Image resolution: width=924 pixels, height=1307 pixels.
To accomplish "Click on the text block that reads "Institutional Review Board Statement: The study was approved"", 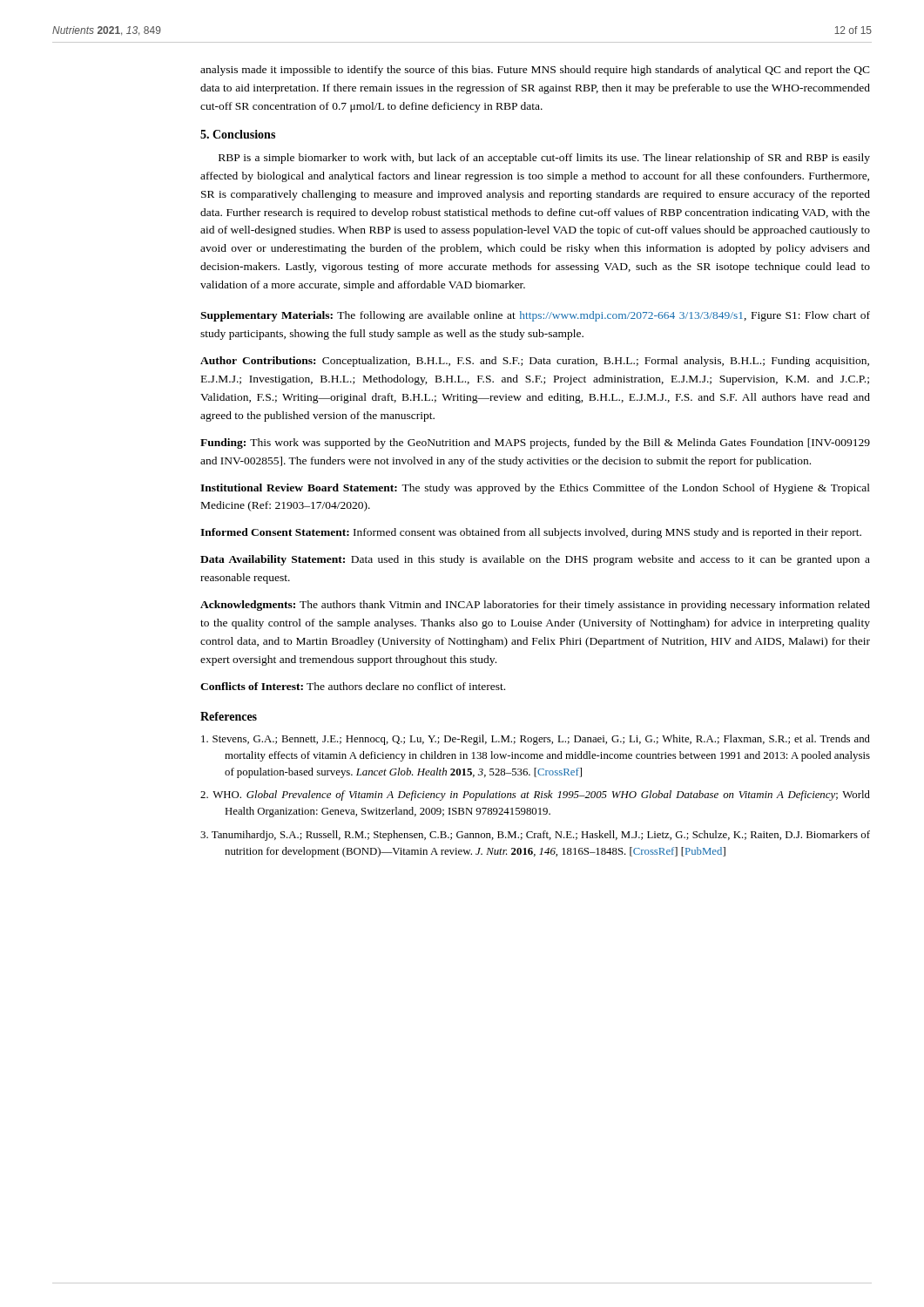I will [x=535, y=496].
